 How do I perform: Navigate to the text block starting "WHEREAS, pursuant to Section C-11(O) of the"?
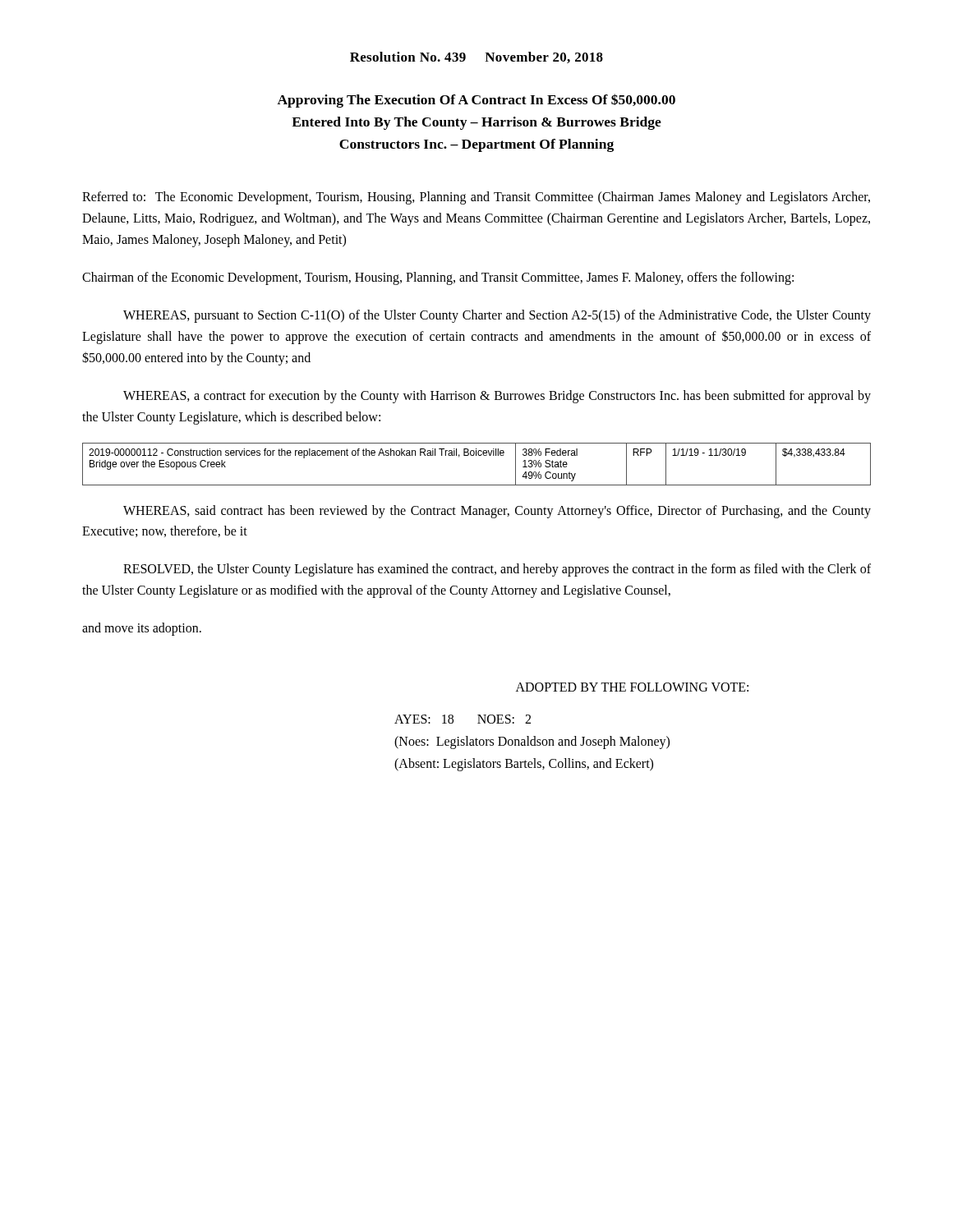coord(476,336)
